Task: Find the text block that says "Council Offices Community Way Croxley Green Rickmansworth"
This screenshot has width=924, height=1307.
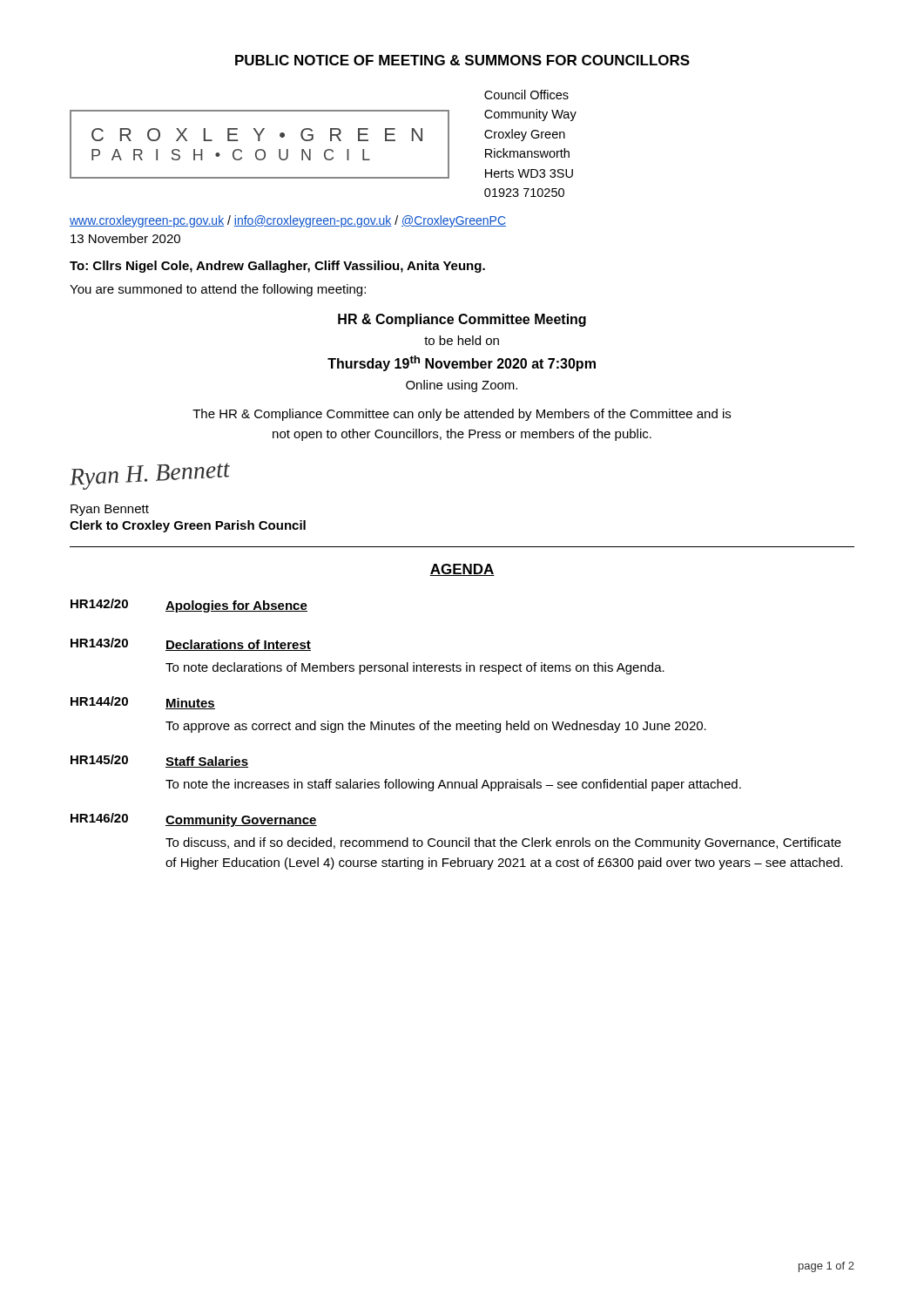Action: point(530,144)
